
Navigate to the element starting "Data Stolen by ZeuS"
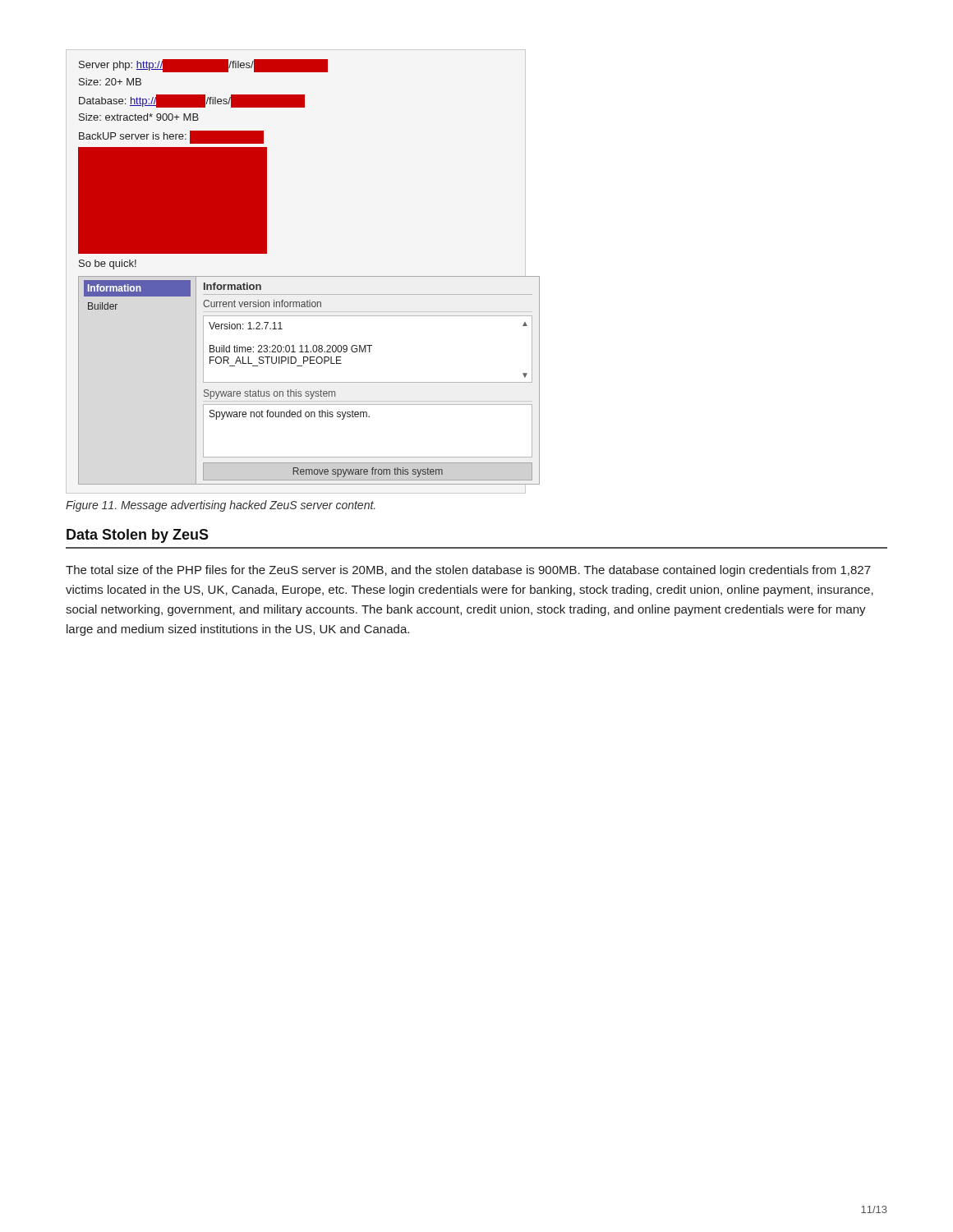tap(137, 534)
